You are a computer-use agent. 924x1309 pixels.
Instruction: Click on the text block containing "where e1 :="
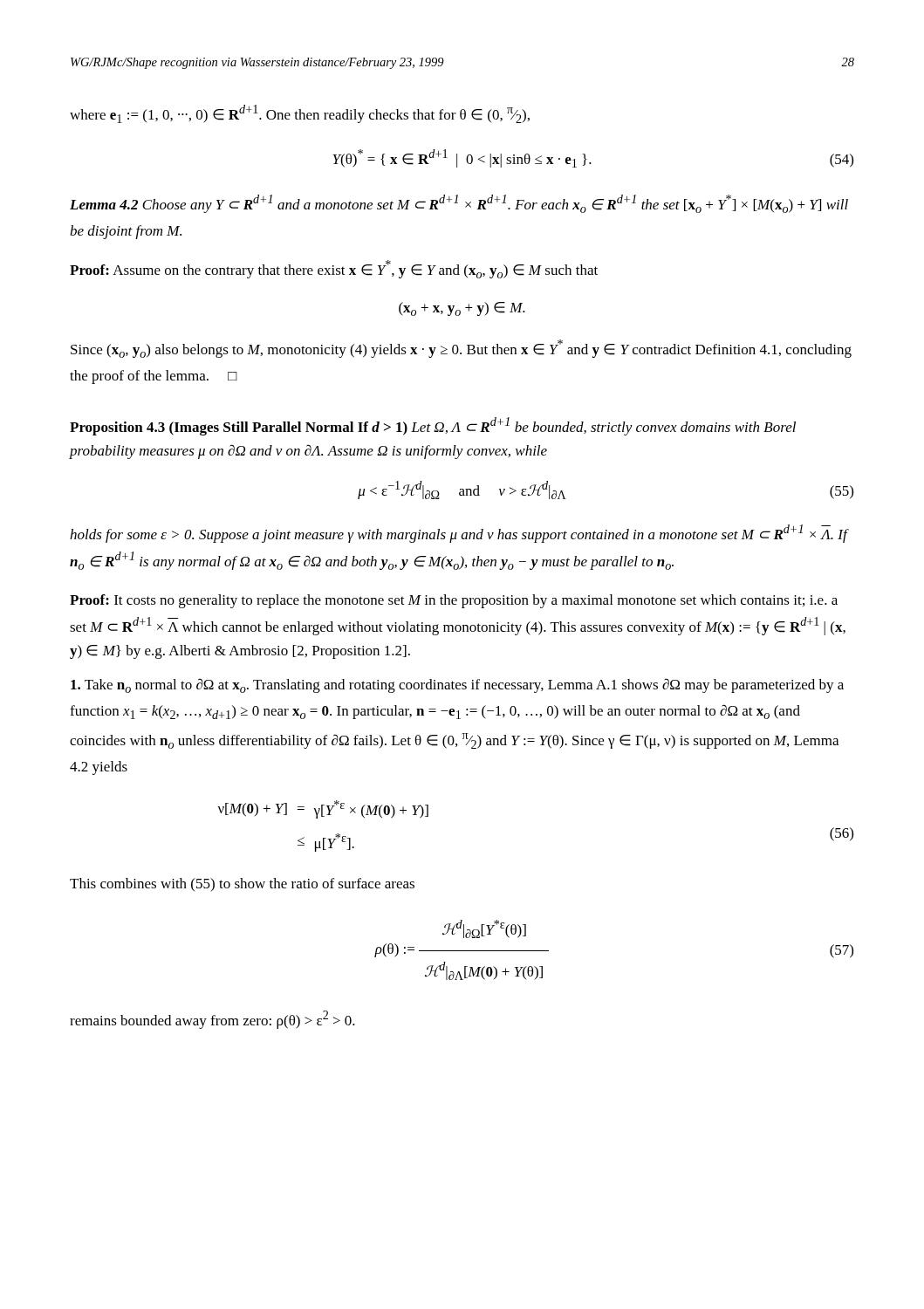(x=300, y=114)
